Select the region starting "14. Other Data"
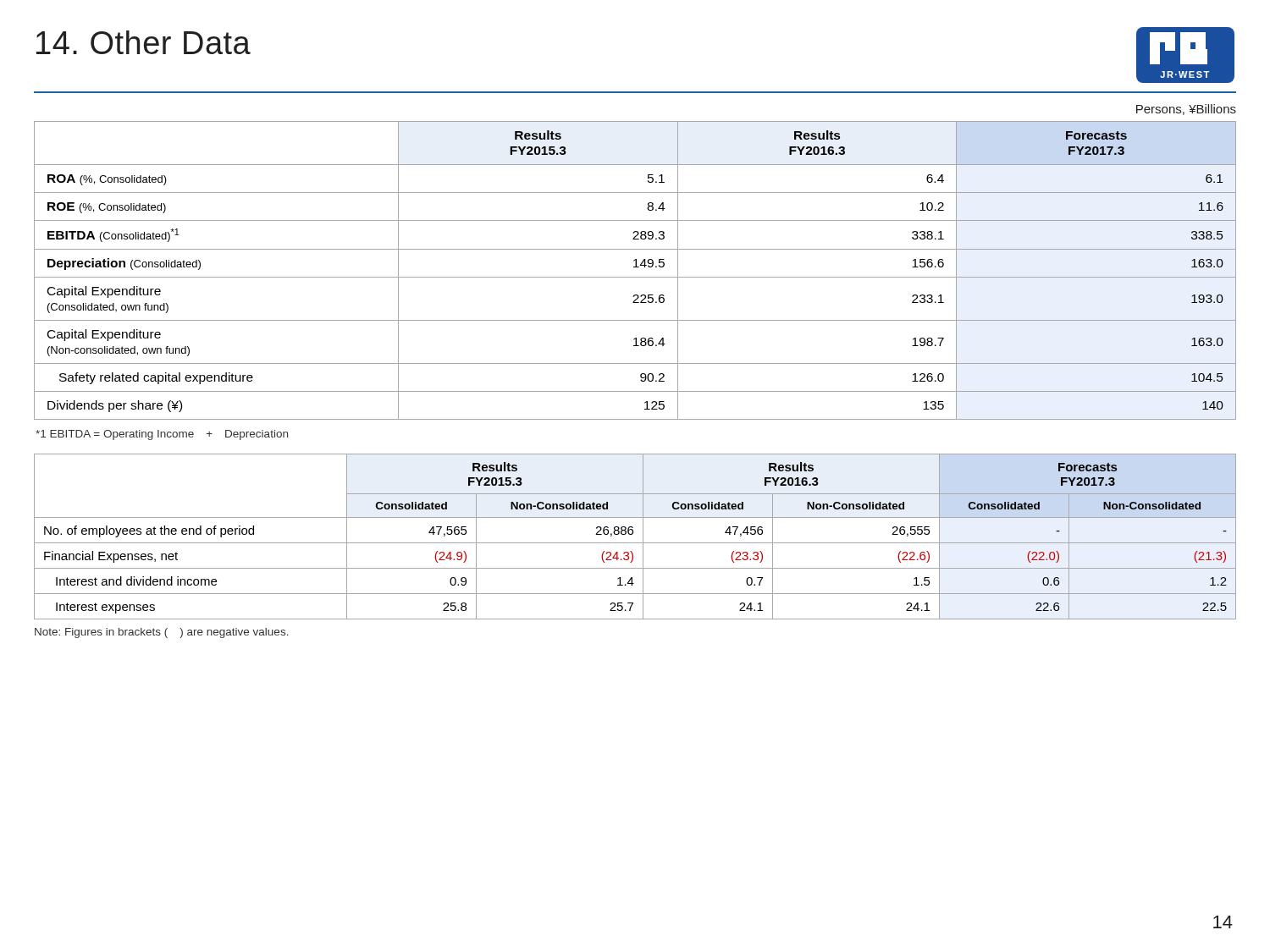1270x952 pixels. (142, 43)
